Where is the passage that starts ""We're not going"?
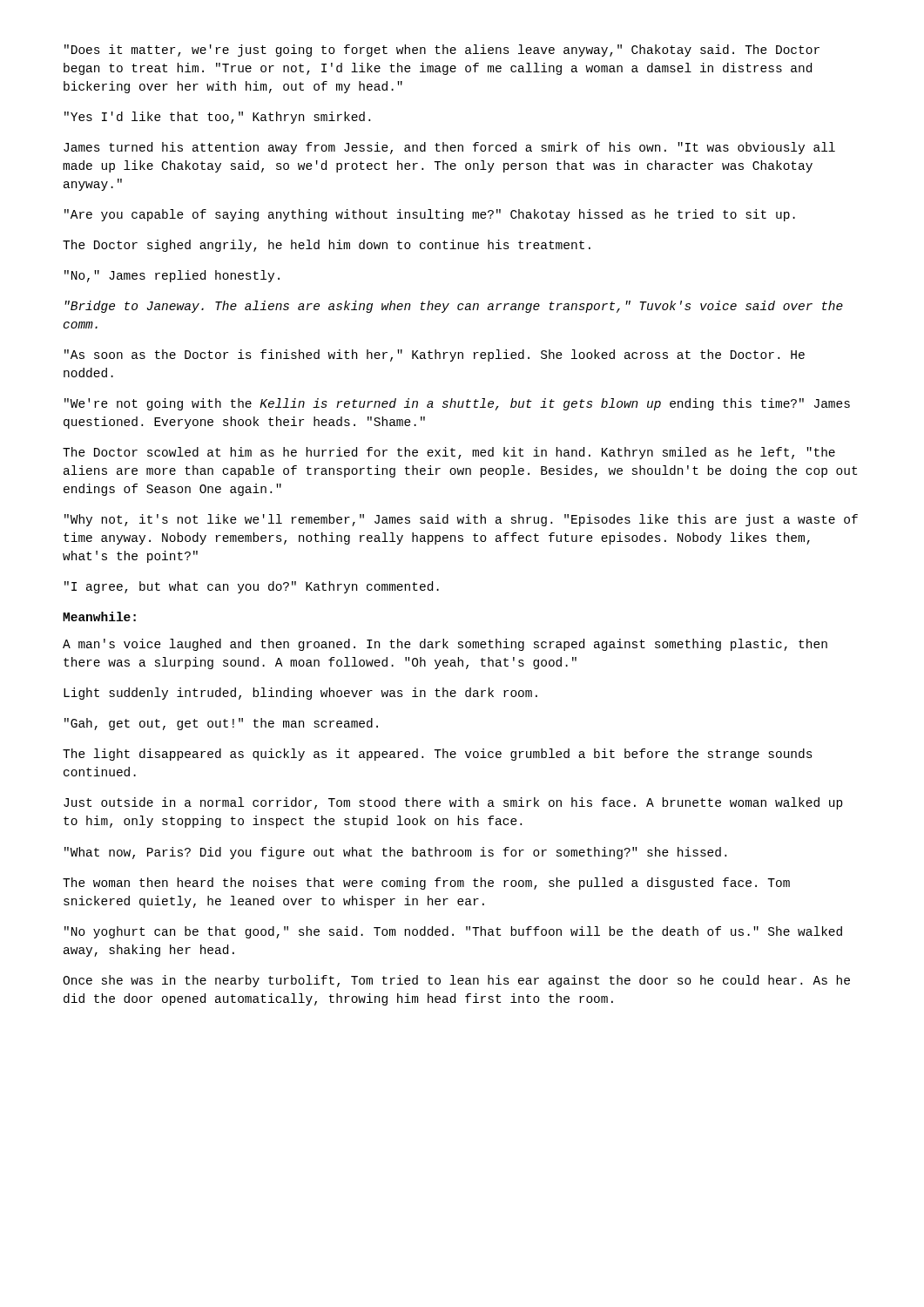 [457, 414]
